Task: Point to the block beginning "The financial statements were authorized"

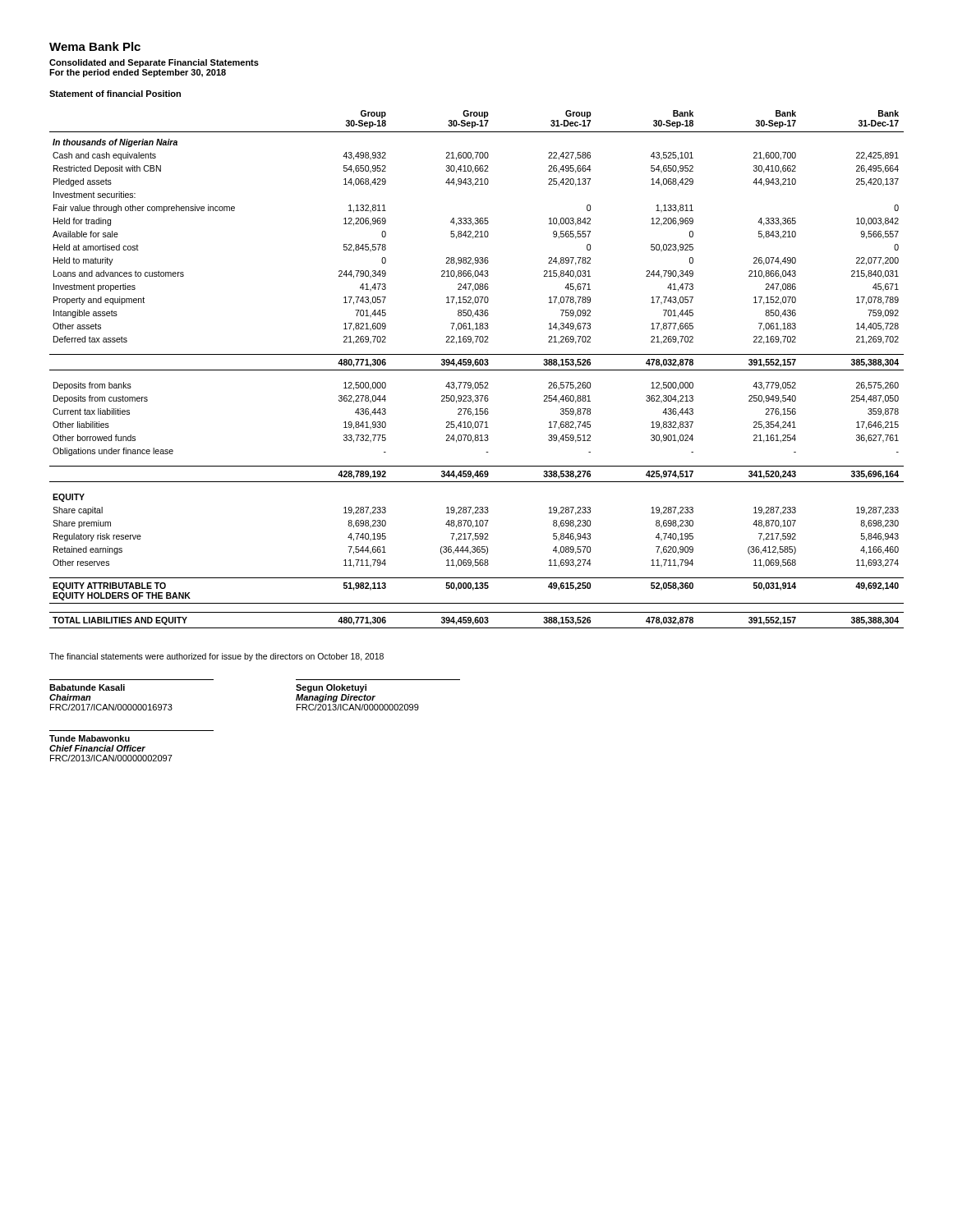Action: (217, 656)
